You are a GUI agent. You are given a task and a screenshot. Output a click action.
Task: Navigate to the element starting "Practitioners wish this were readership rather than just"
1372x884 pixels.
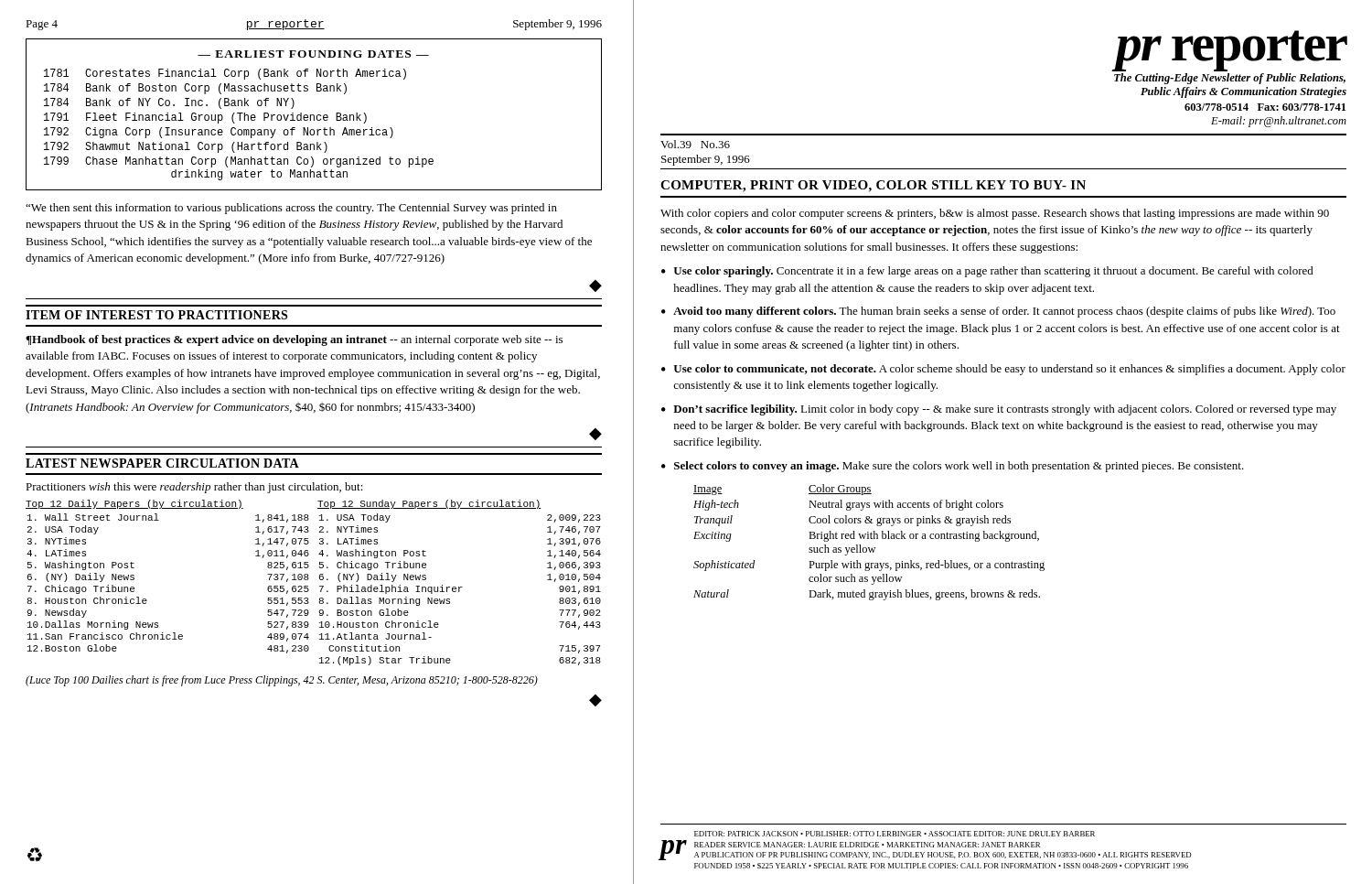[194, 486]
